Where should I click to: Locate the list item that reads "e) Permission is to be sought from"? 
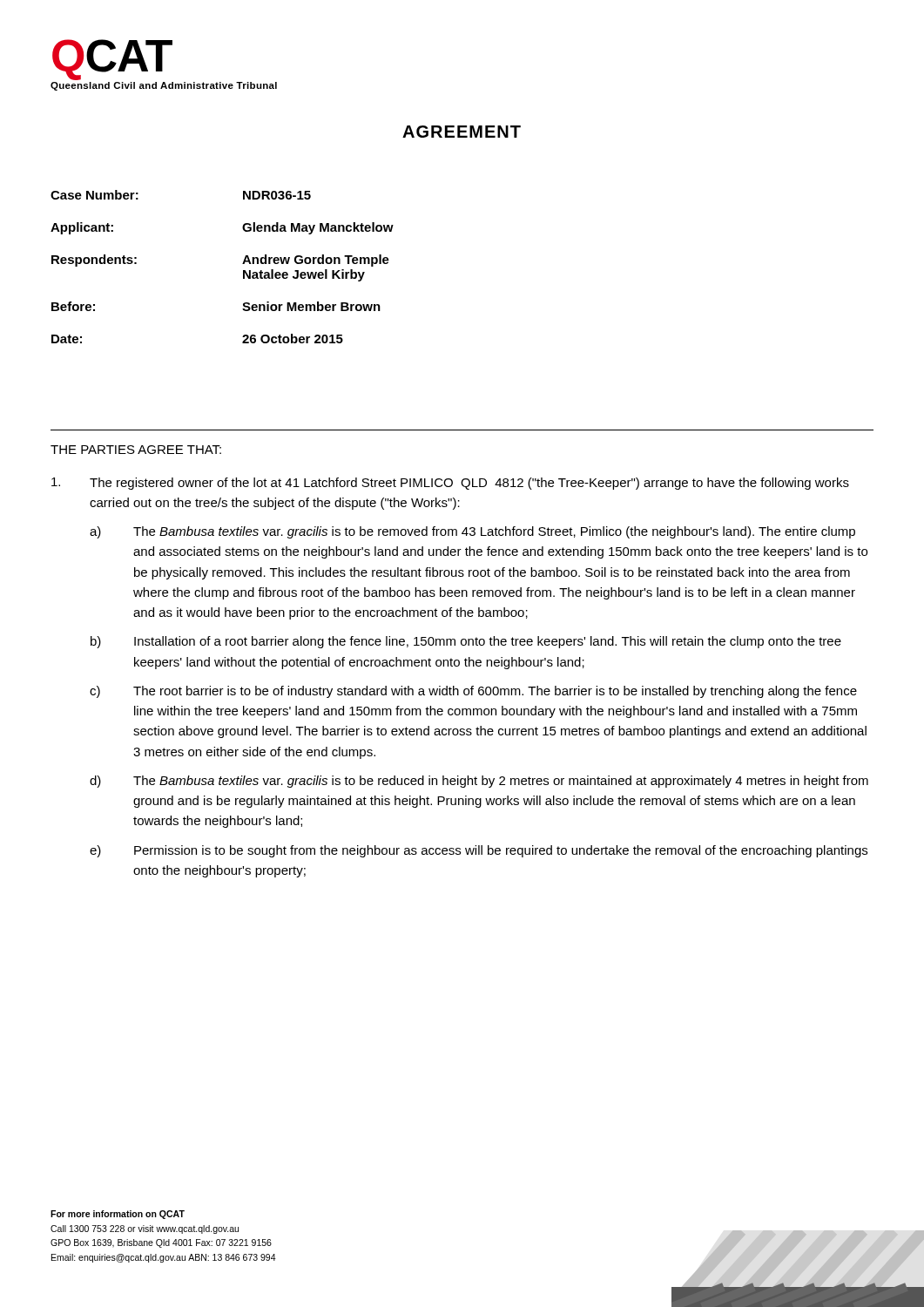click(x=482, y=860)
